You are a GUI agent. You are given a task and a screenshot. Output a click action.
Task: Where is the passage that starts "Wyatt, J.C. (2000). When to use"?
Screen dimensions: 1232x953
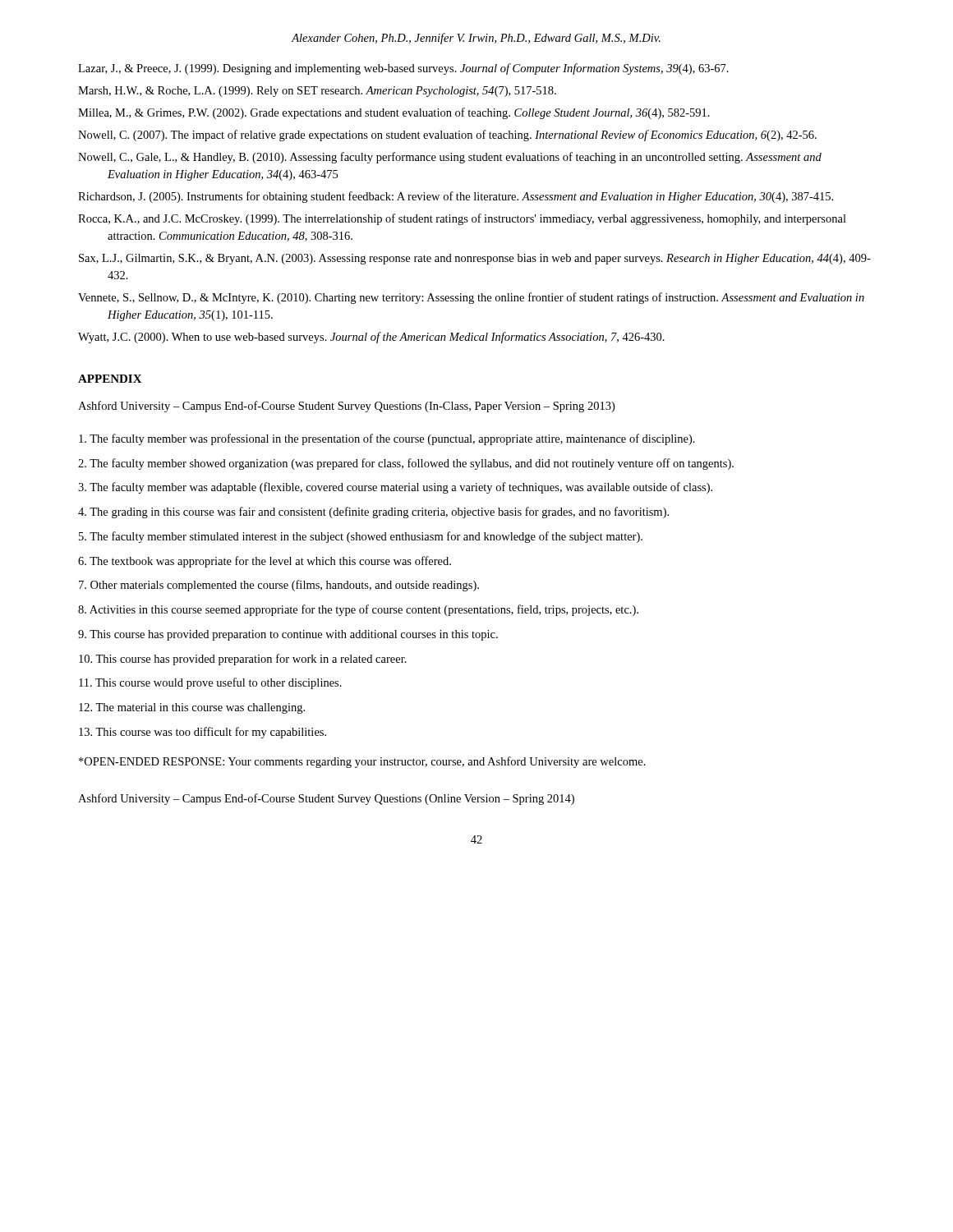pos(371,337)
